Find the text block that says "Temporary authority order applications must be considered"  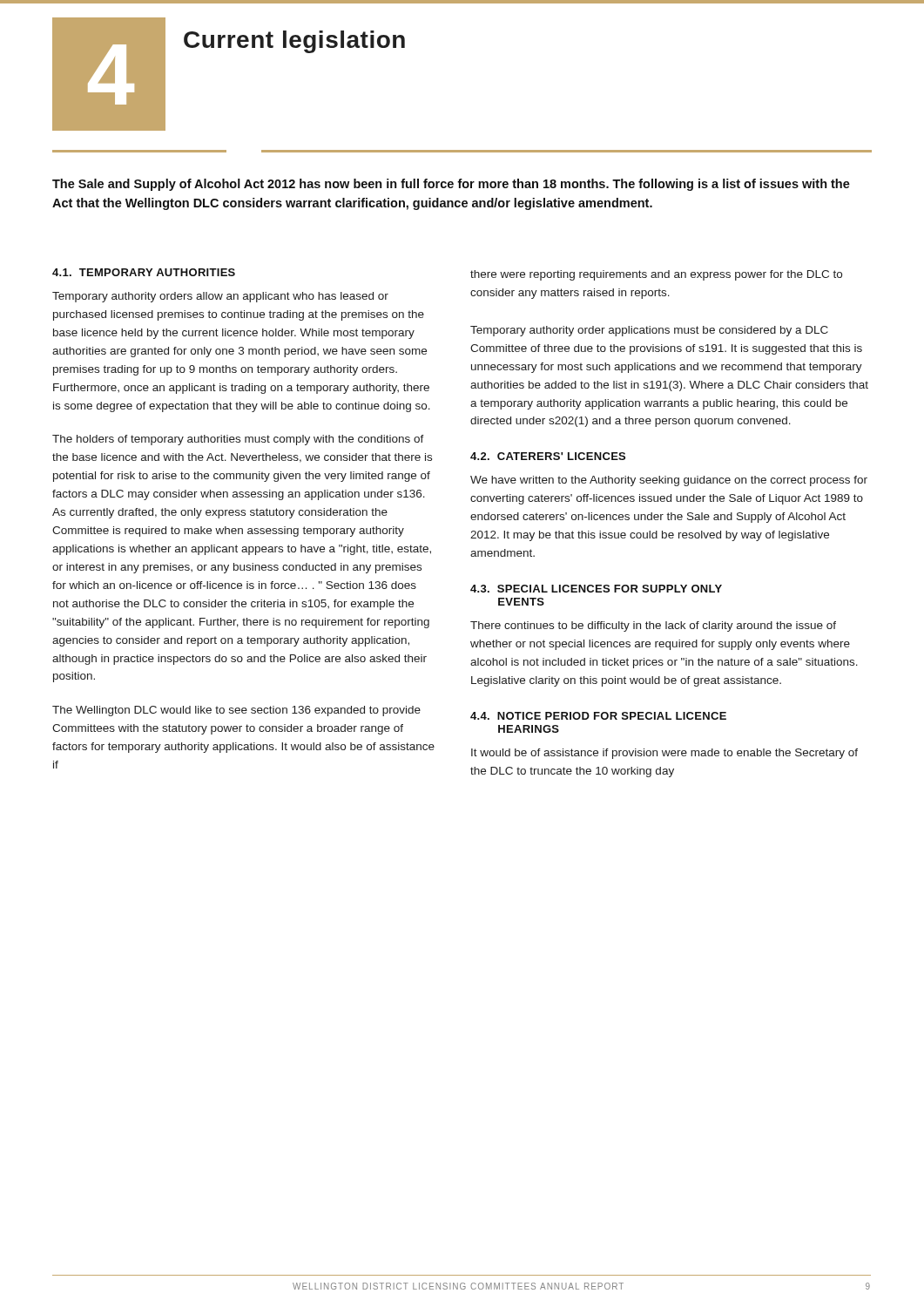point(669,375)
